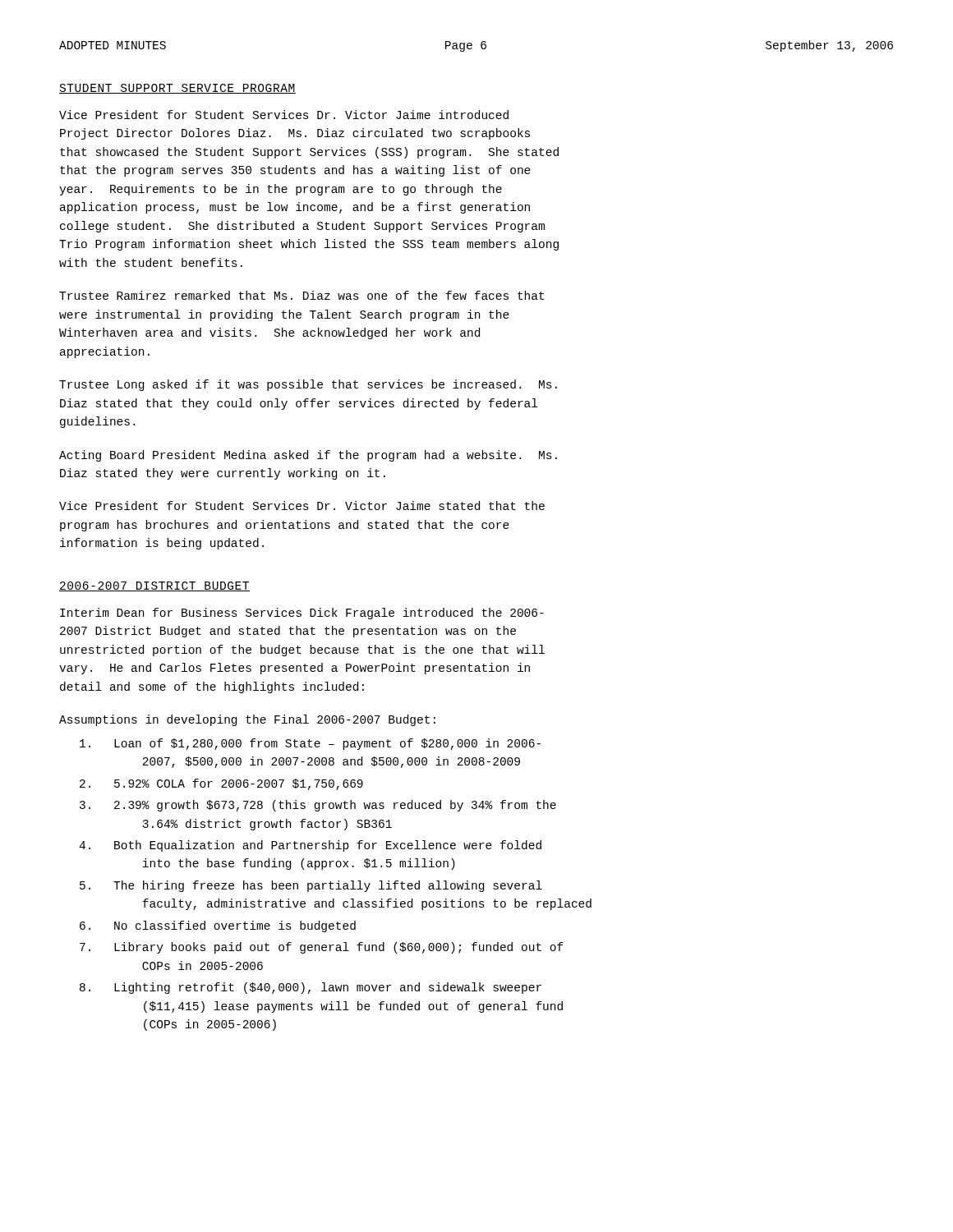Point to the block starting "STUDENT SUPPORT SERVICE"
This screenshot has width=953, height=1232.
(x=177, y=89)
